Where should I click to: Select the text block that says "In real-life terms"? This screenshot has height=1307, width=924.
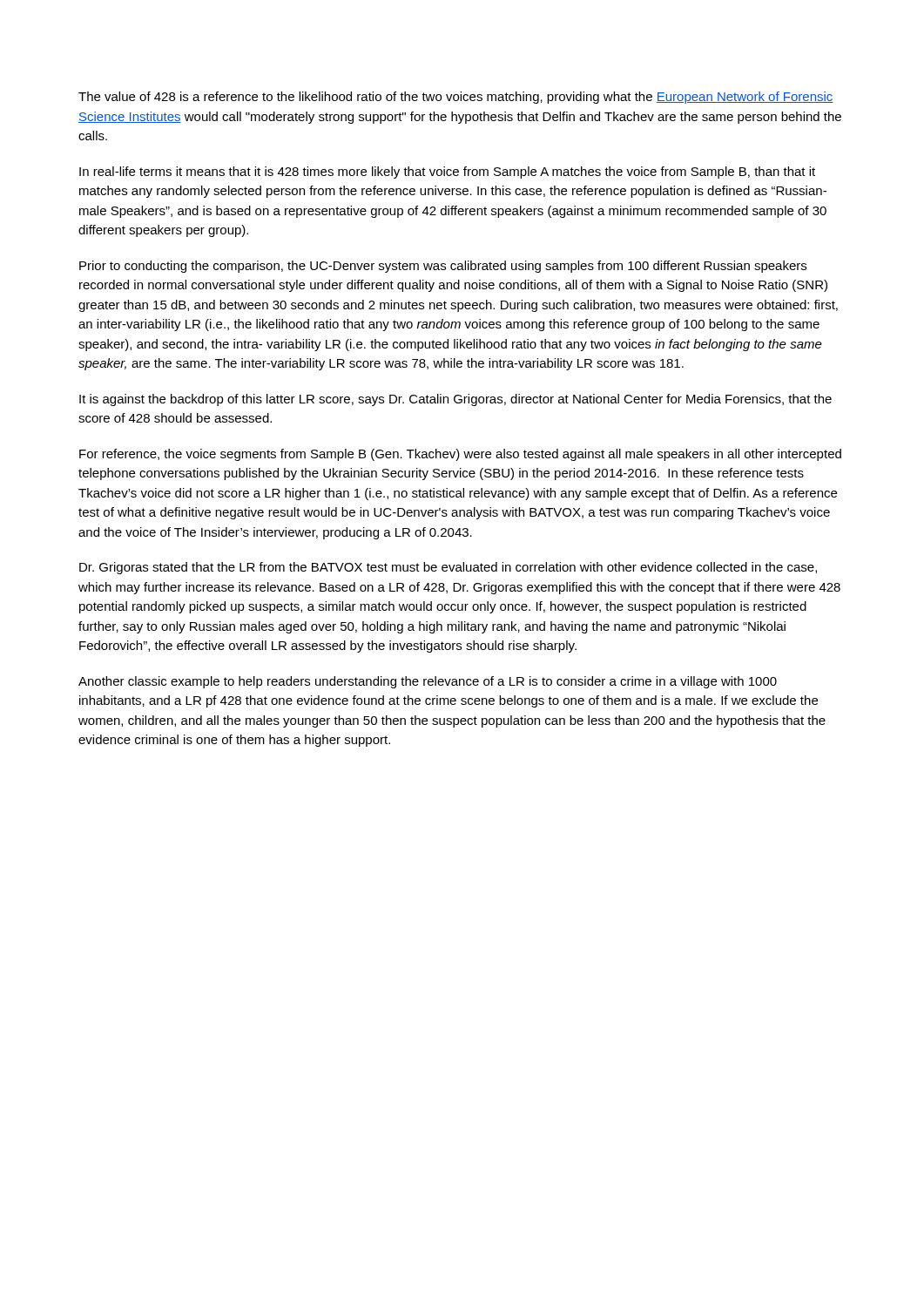pos(453,200)
